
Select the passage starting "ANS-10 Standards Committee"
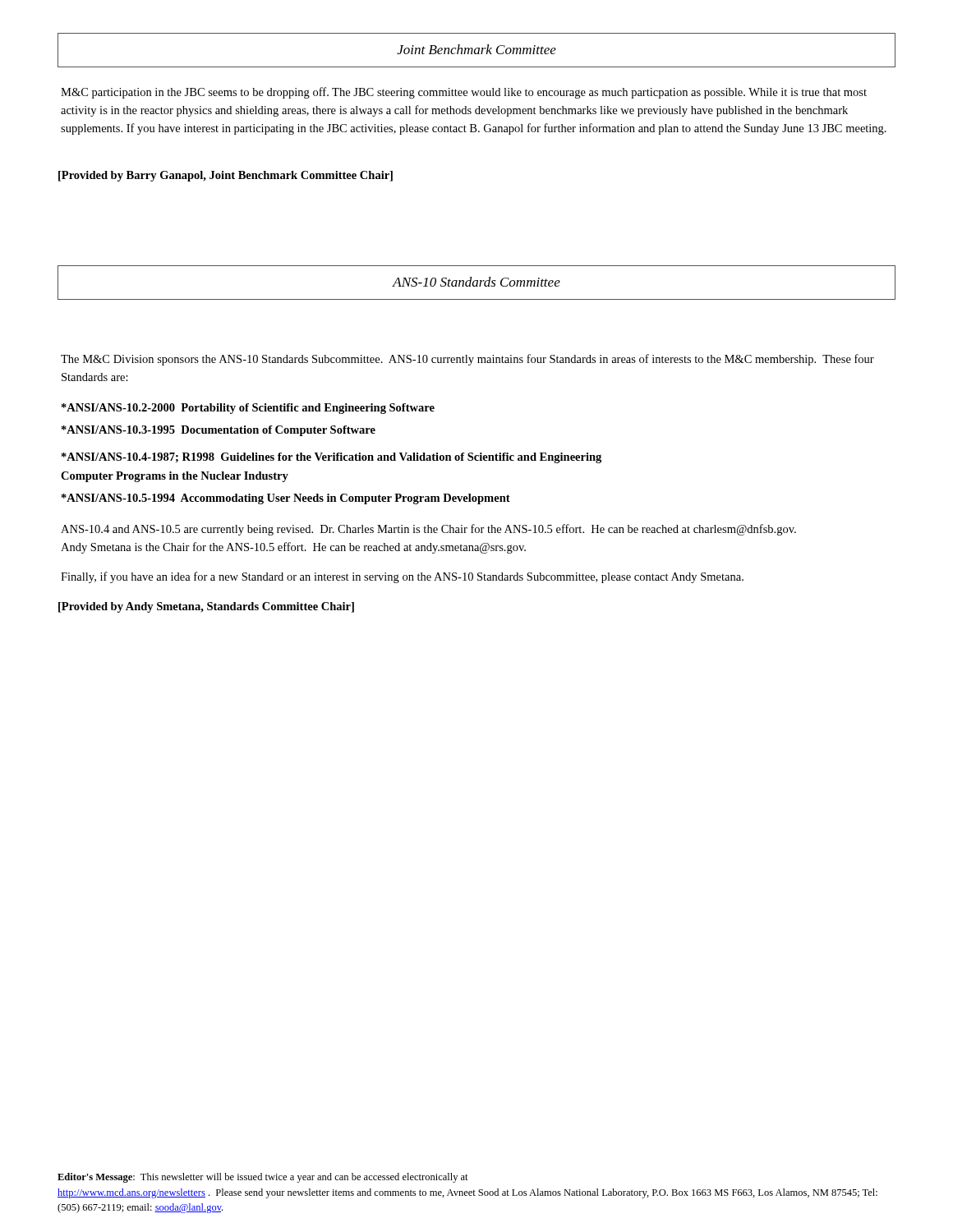pyautogui.click(x=476, y=282)
